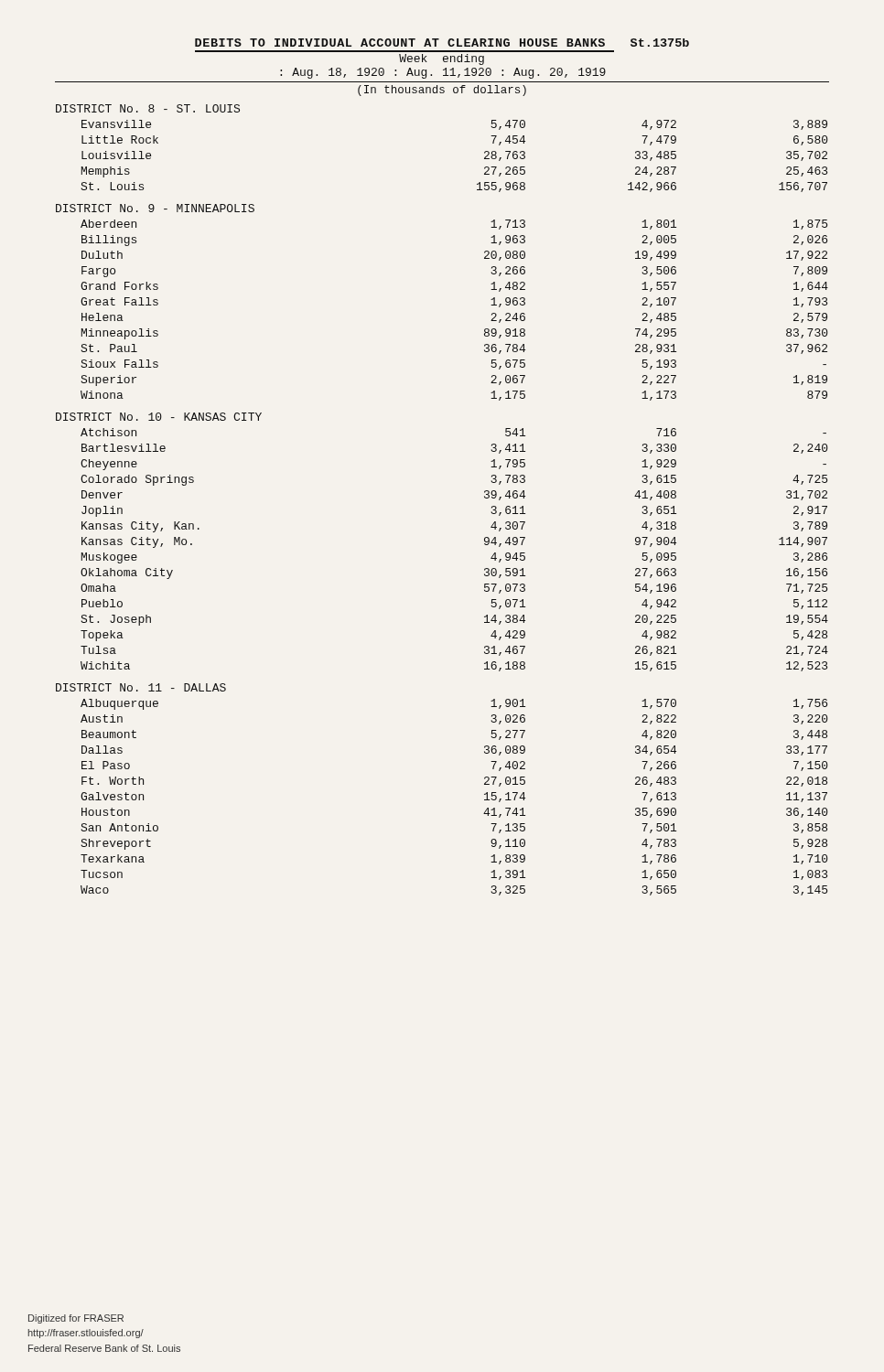884x1372 pixels.
Task: Locate the section header that opens with "DISTRICT No. 10 -"
Action: [158, 417]
